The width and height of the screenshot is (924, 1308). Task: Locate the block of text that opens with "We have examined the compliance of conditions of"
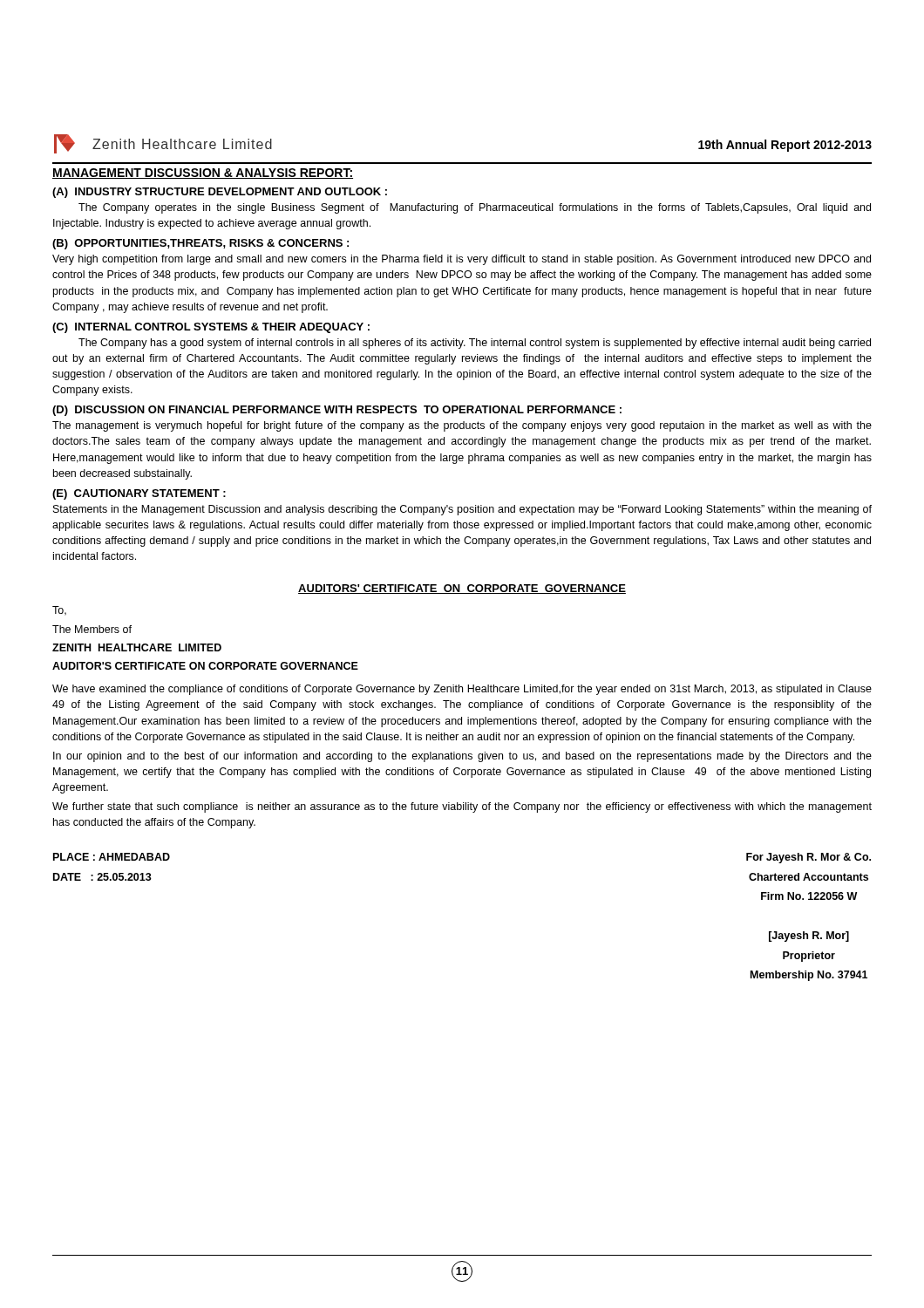462,713
